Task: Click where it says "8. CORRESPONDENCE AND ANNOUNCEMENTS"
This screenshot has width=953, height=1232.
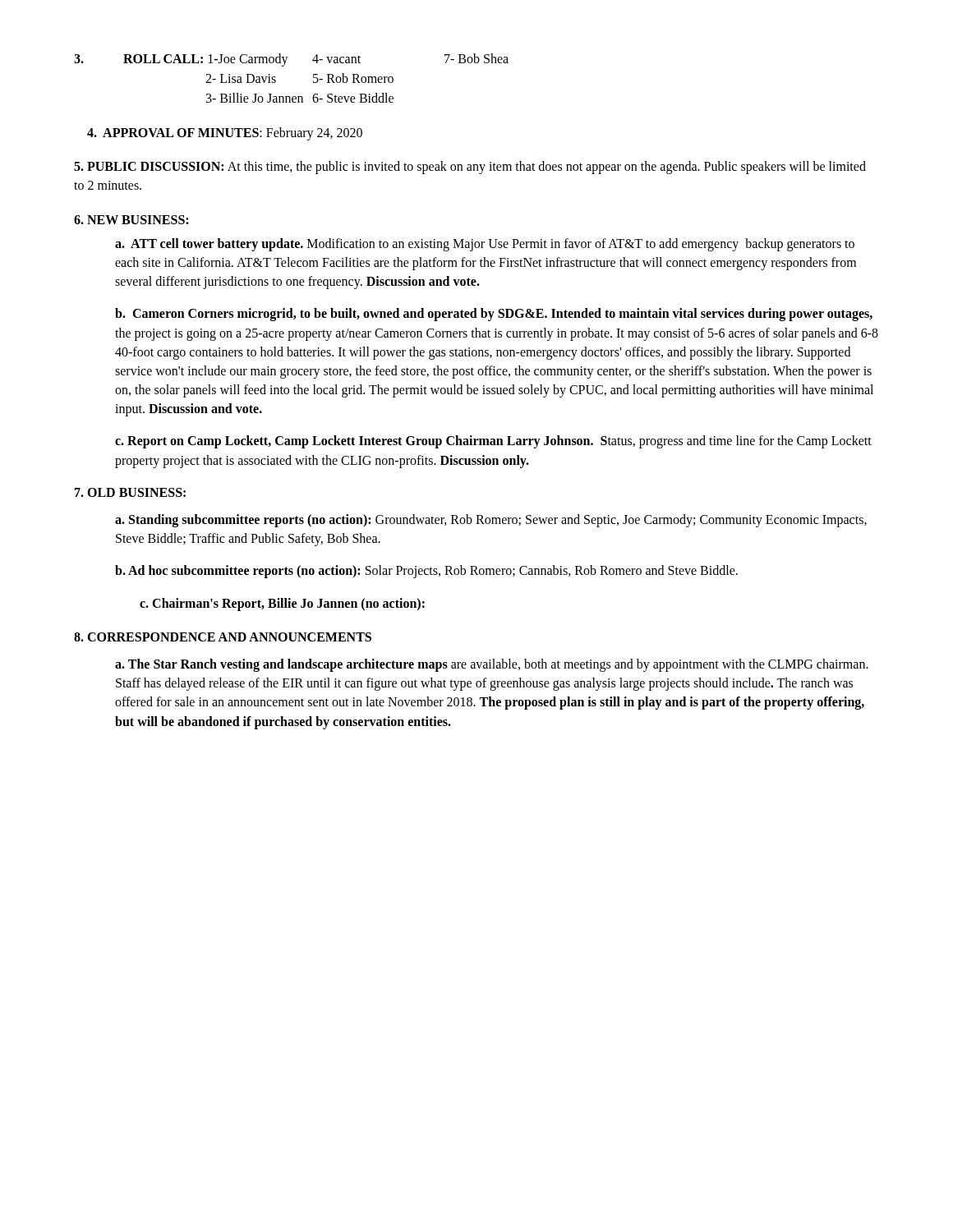Action: point(223,637)
